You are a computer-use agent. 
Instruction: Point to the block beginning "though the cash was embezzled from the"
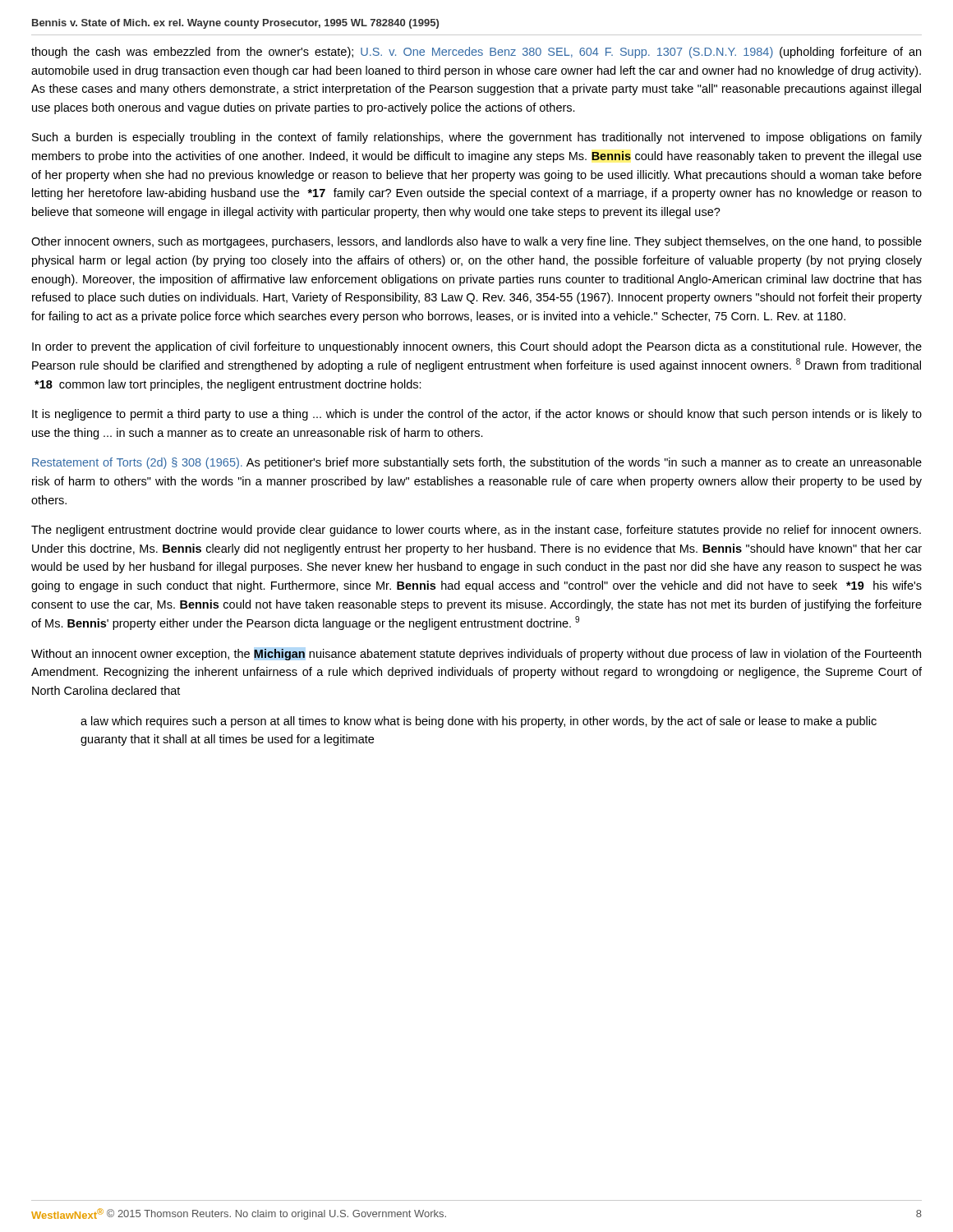tap(476, 80)
